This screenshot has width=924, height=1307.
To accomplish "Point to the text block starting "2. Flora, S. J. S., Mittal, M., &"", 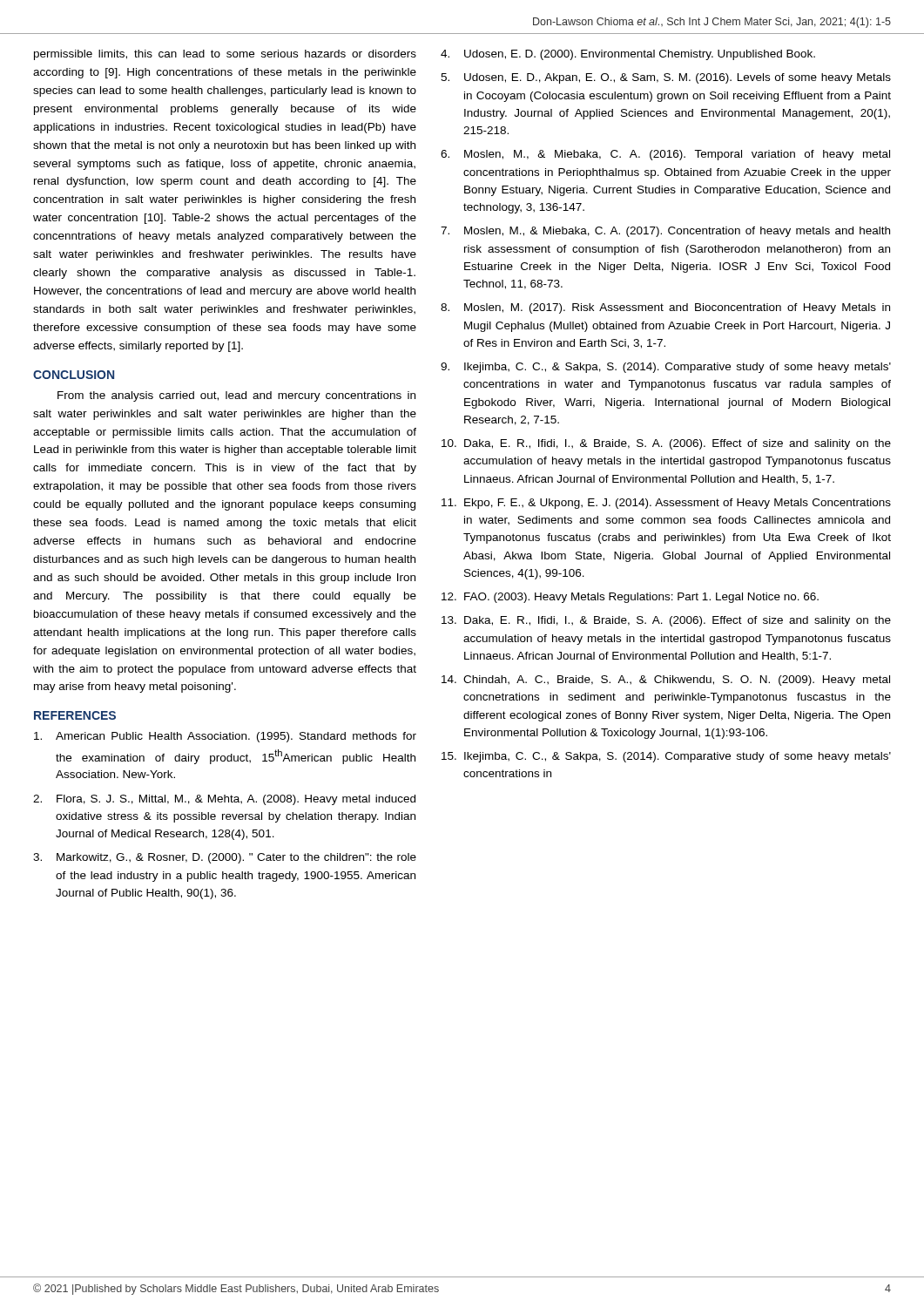I will (225, 816).
